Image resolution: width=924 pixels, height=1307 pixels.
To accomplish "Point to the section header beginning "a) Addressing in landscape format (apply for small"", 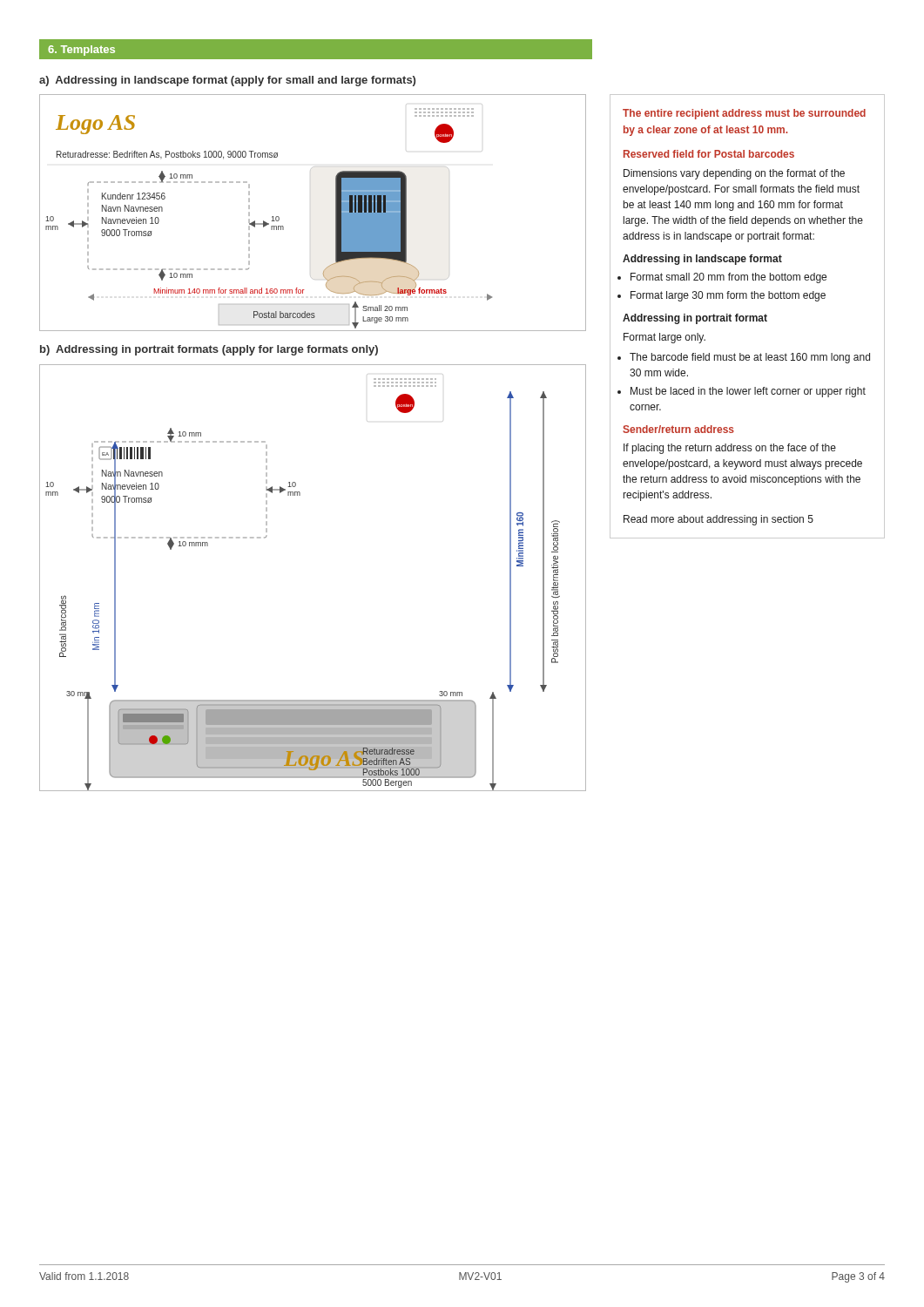I will [228, 80].
